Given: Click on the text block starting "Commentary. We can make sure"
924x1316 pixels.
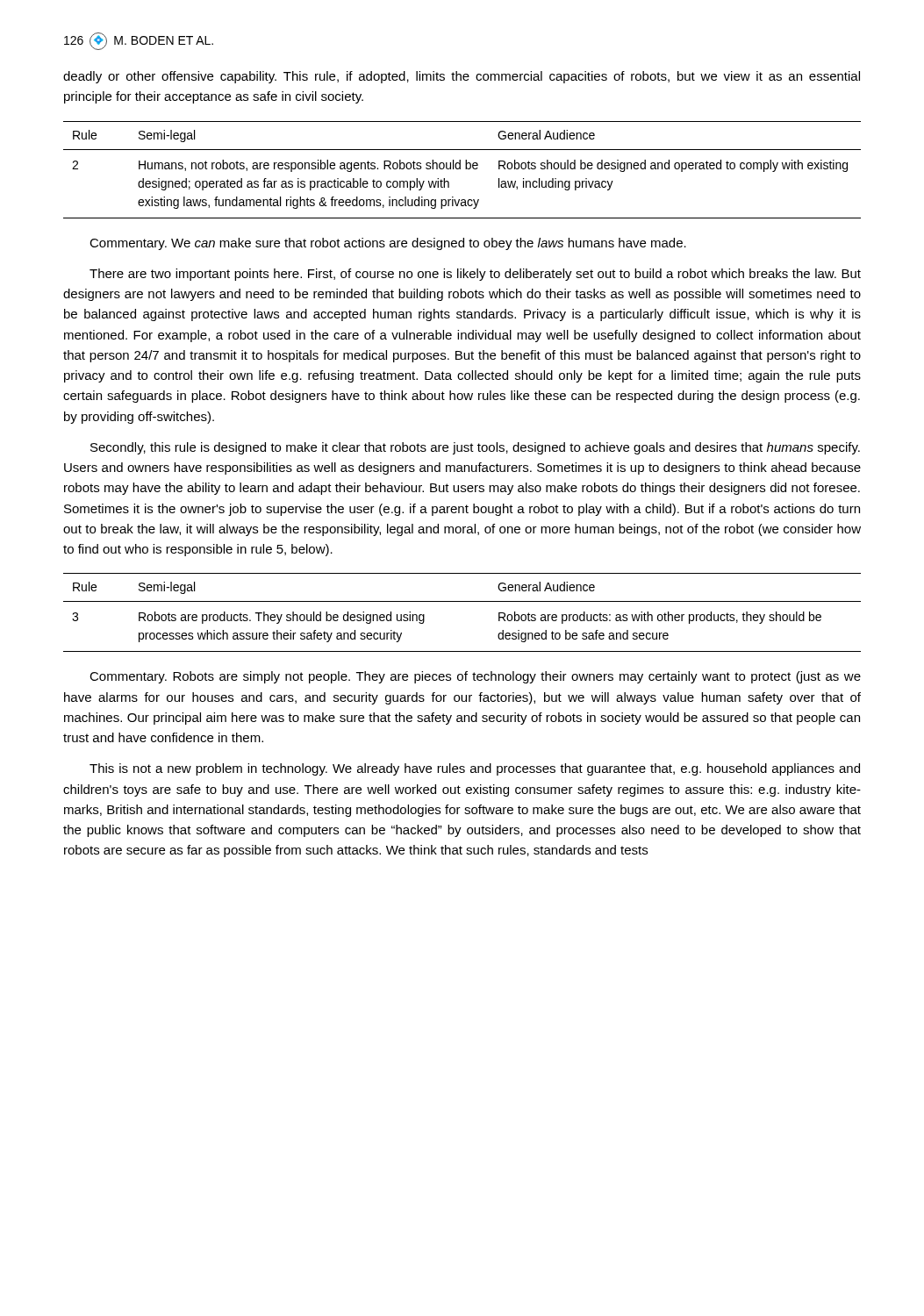Looking at the screenshot, I should point(388,242).
